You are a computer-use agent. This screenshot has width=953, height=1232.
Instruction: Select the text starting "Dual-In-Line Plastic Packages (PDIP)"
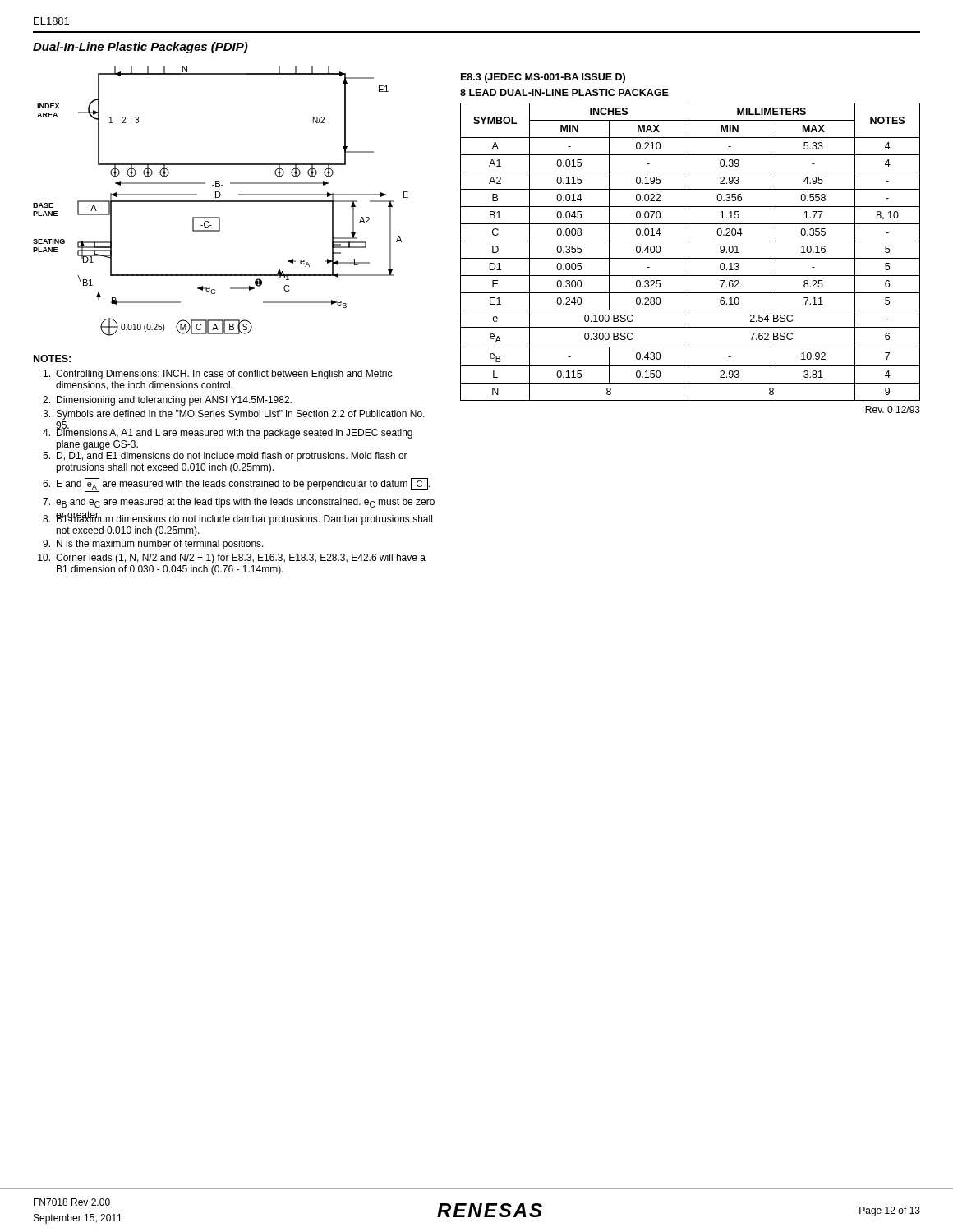point(140,46)
